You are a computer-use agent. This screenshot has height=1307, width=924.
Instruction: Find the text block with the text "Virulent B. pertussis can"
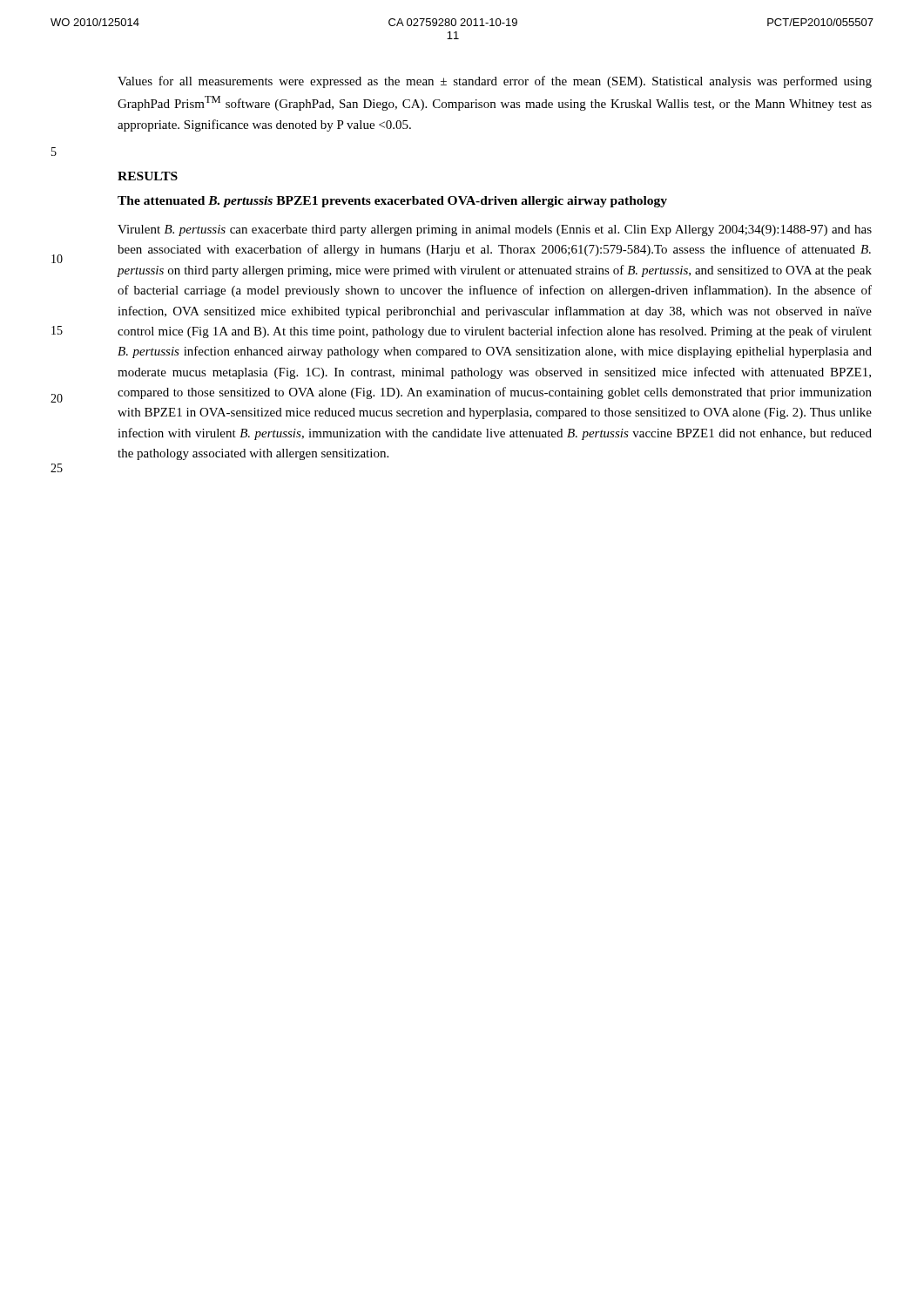[495, 341]
